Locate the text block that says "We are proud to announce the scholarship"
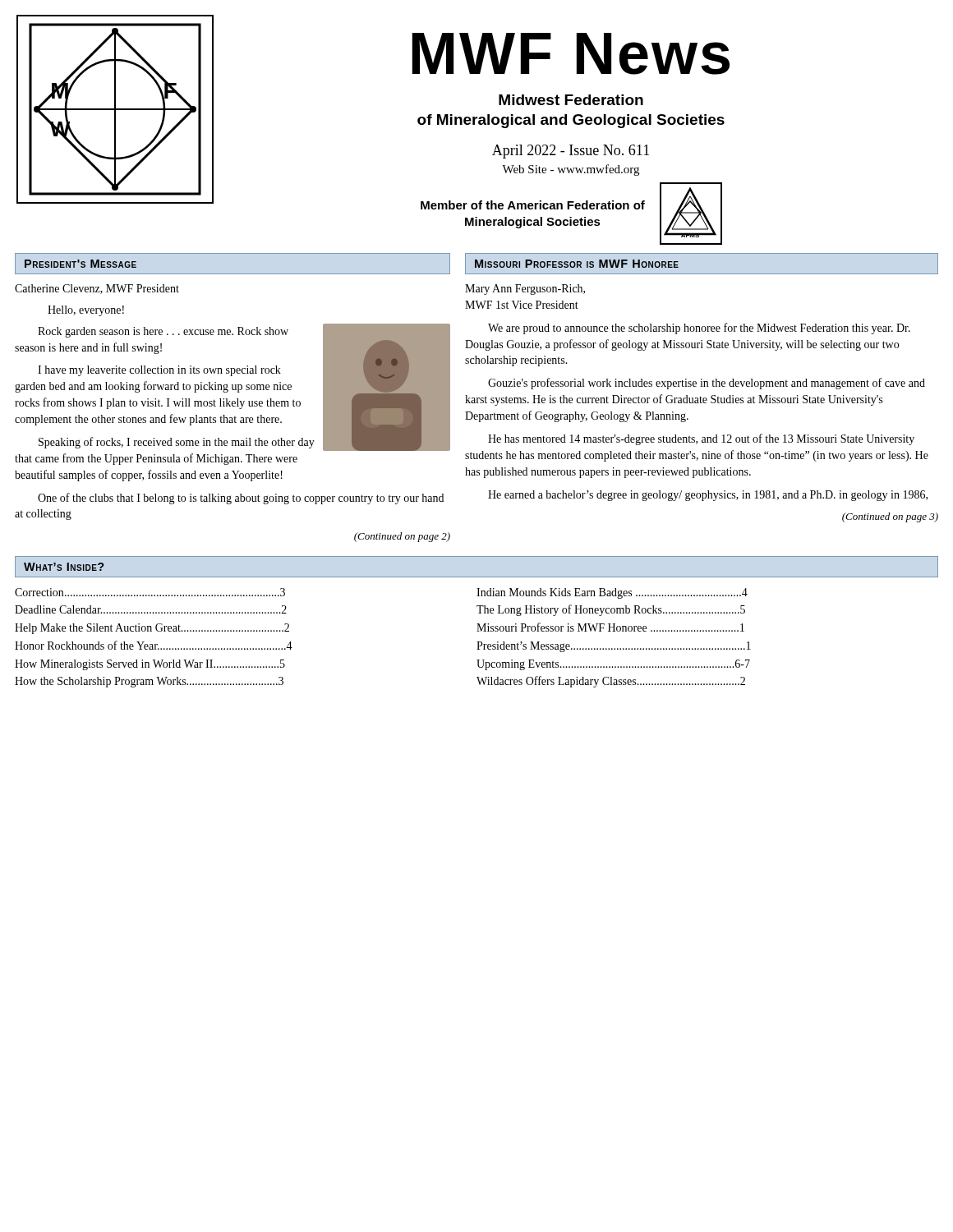The height and width of the screenshot is (1232, 953). 688,344
